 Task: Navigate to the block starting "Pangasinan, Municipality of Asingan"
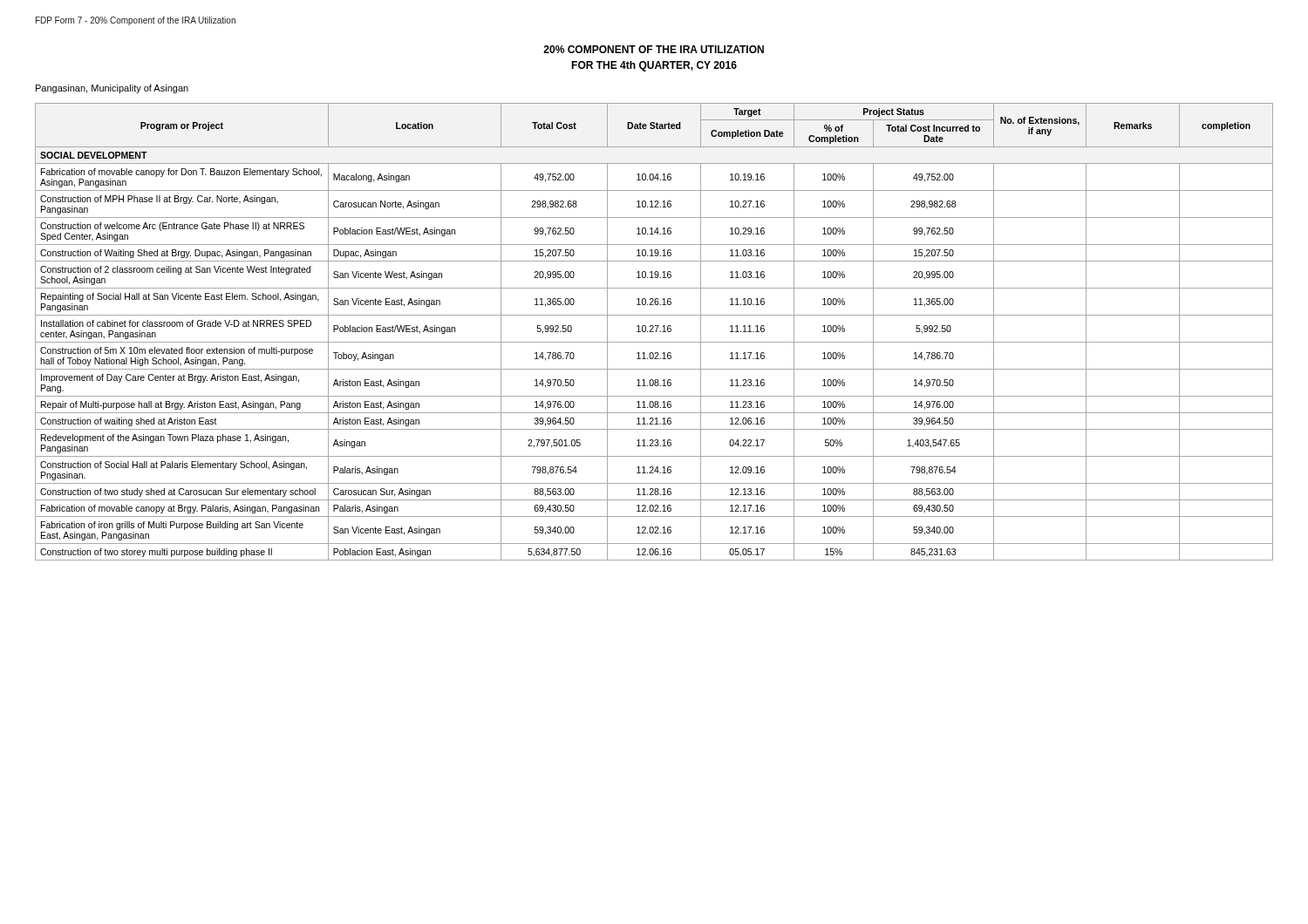tap(112, 88)
